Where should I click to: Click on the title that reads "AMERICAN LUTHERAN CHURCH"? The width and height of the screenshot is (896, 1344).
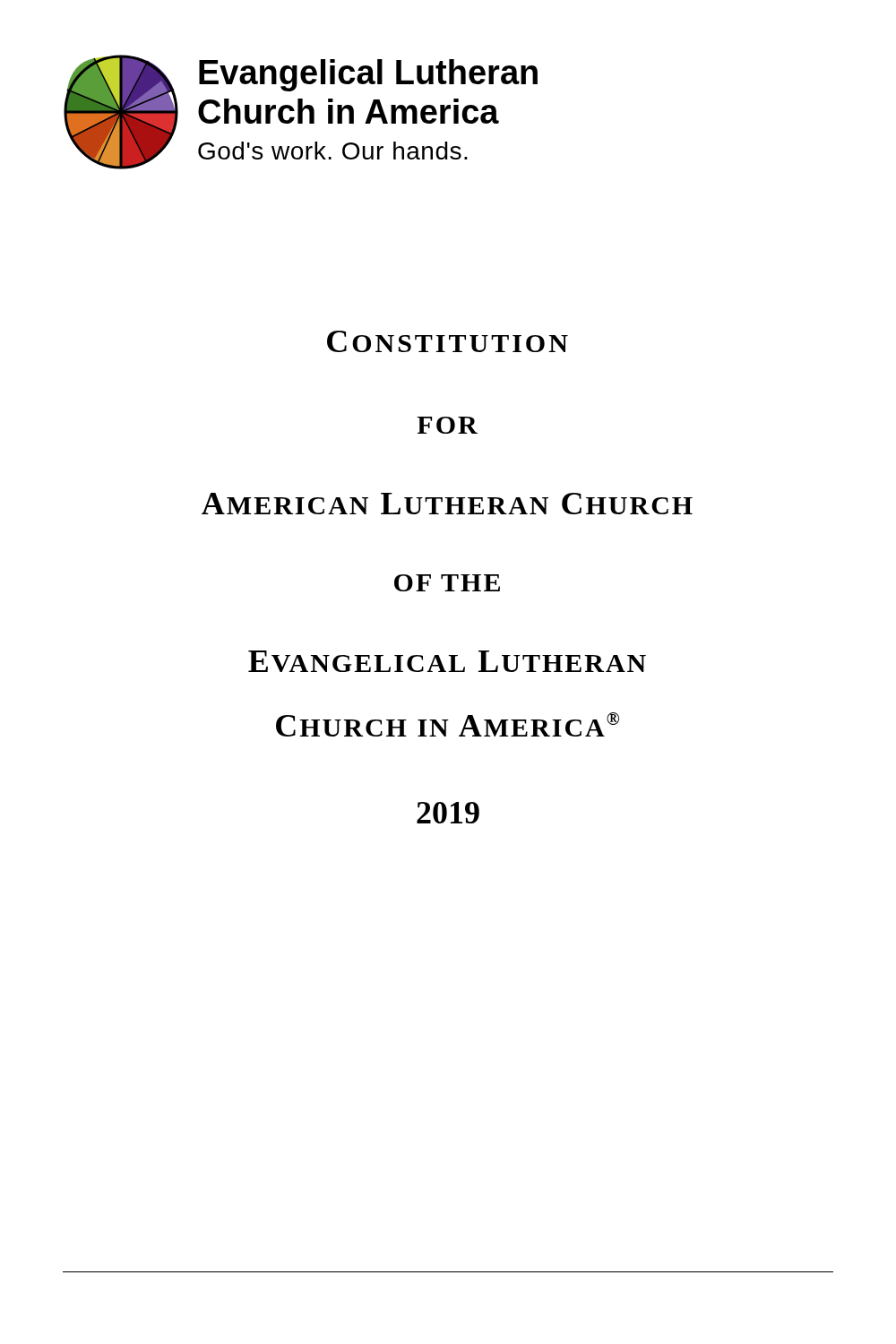[x=448, y=504]
